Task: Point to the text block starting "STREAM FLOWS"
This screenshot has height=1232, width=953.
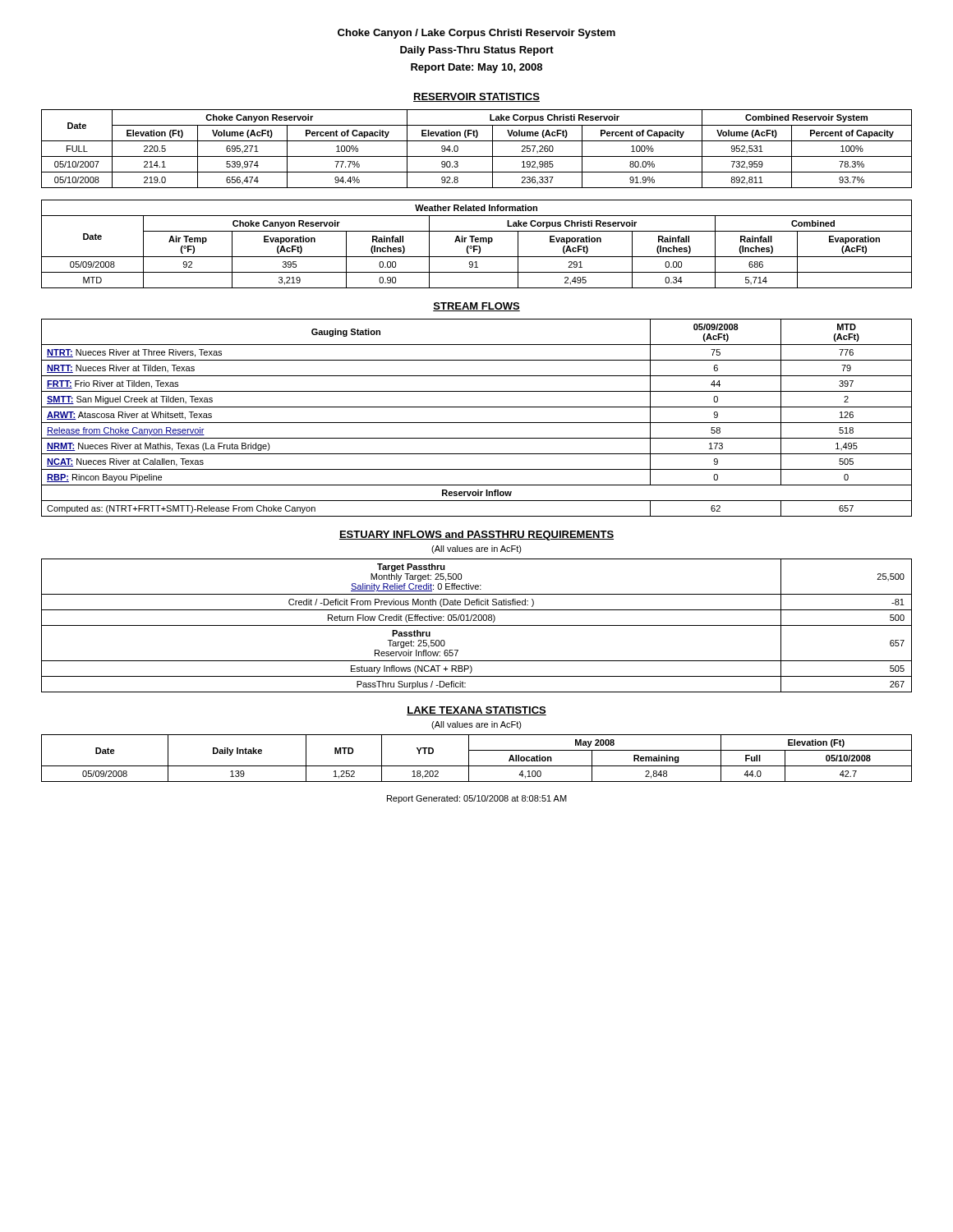Action: (476, 306)
